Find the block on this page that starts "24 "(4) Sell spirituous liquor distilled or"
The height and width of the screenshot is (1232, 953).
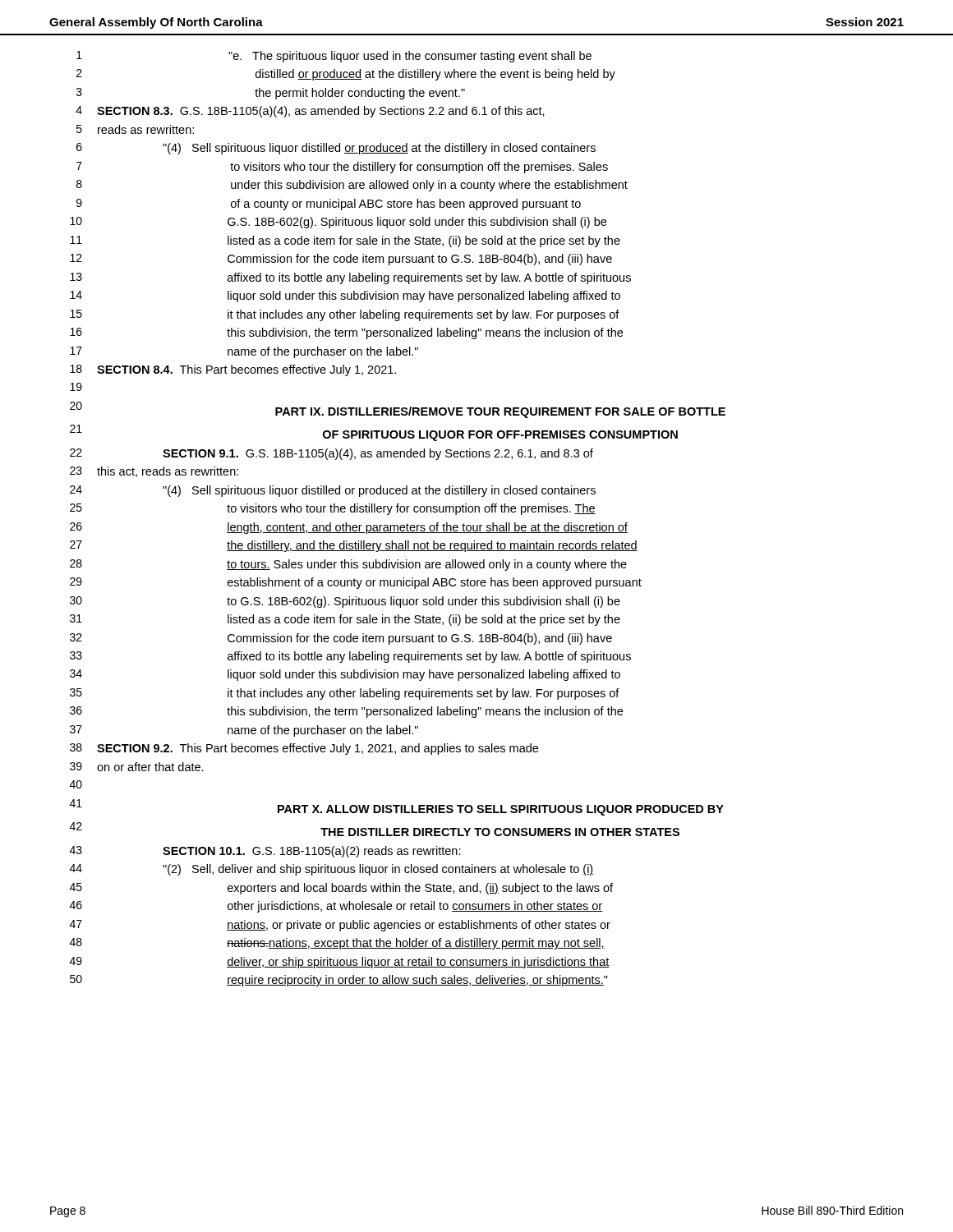(476, 490)
